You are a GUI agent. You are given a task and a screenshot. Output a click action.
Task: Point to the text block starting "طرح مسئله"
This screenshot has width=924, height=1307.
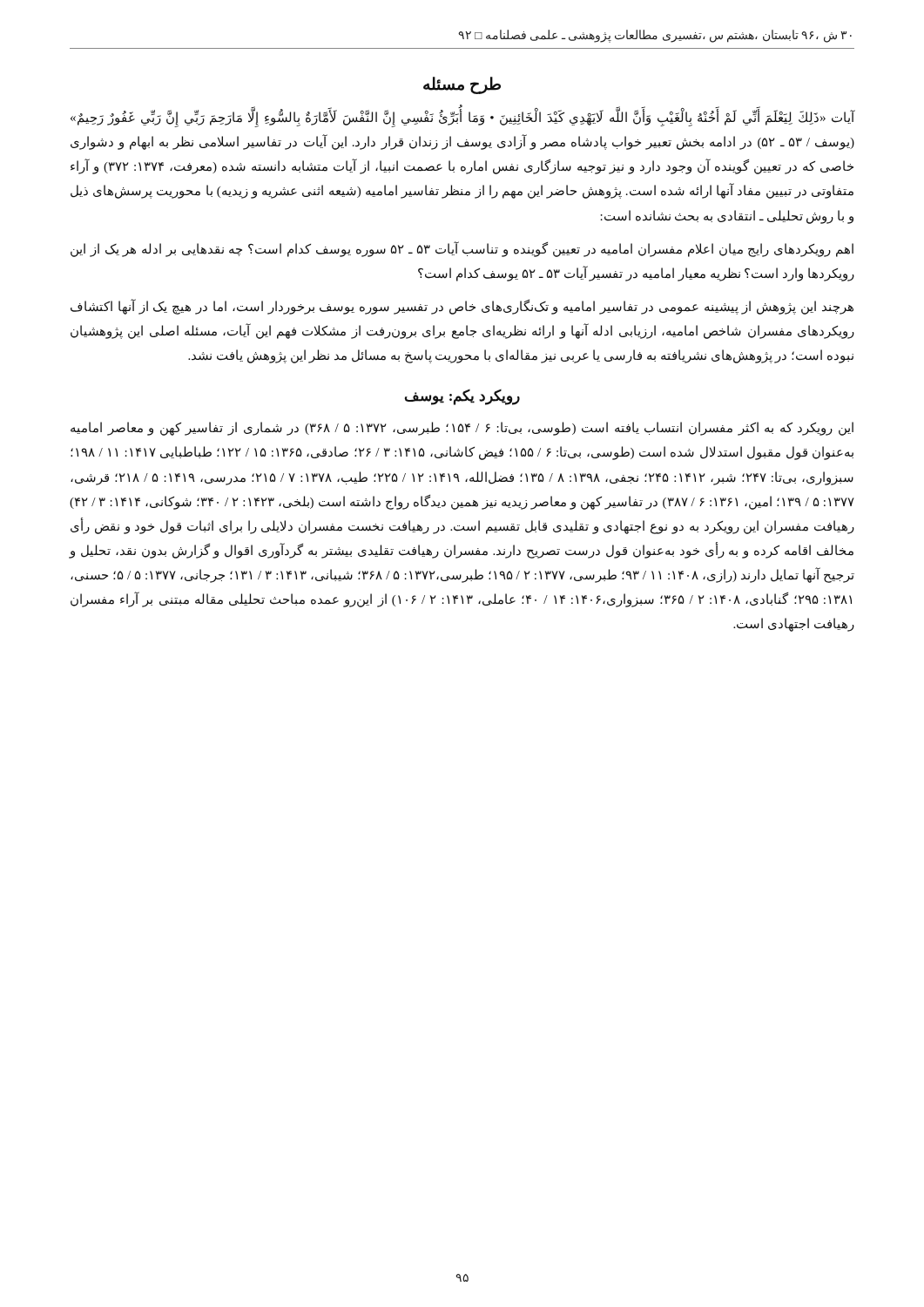coord(462,84)
